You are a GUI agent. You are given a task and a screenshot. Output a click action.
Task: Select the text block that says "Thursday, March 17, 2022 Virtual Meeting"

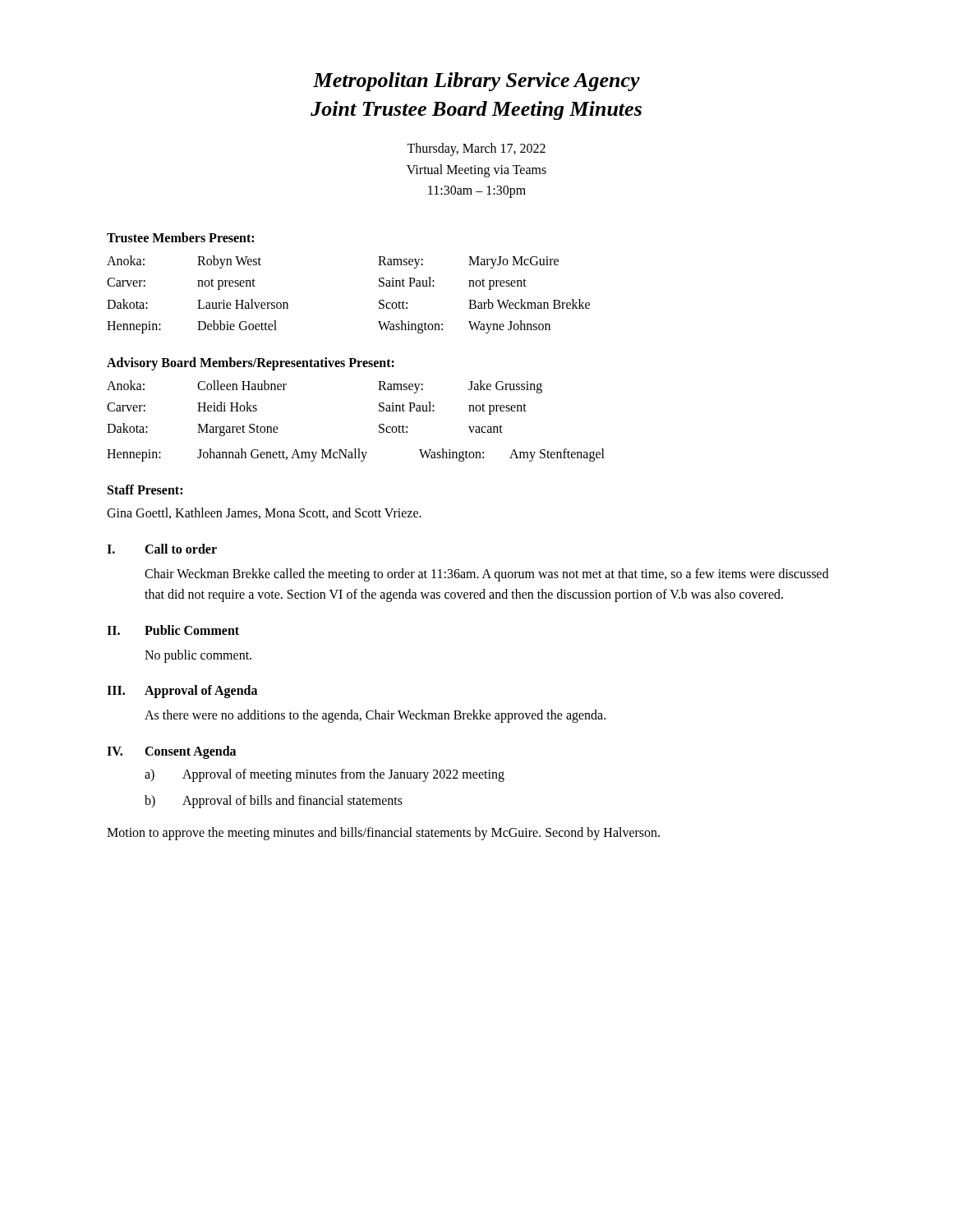point(476,169)
